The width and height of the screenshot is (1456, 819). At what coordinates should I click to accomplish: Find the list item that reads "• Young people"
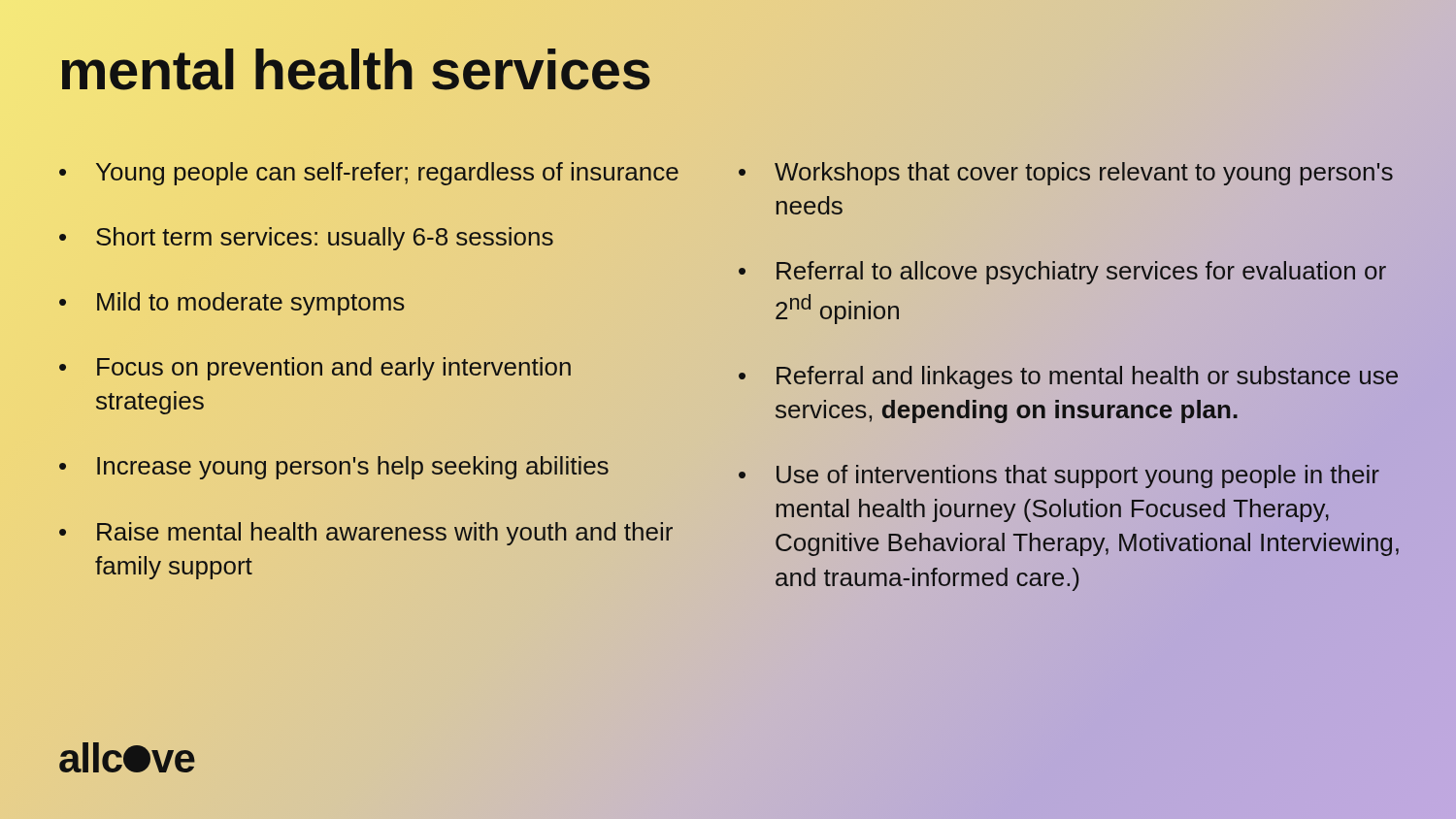(369, 172)
